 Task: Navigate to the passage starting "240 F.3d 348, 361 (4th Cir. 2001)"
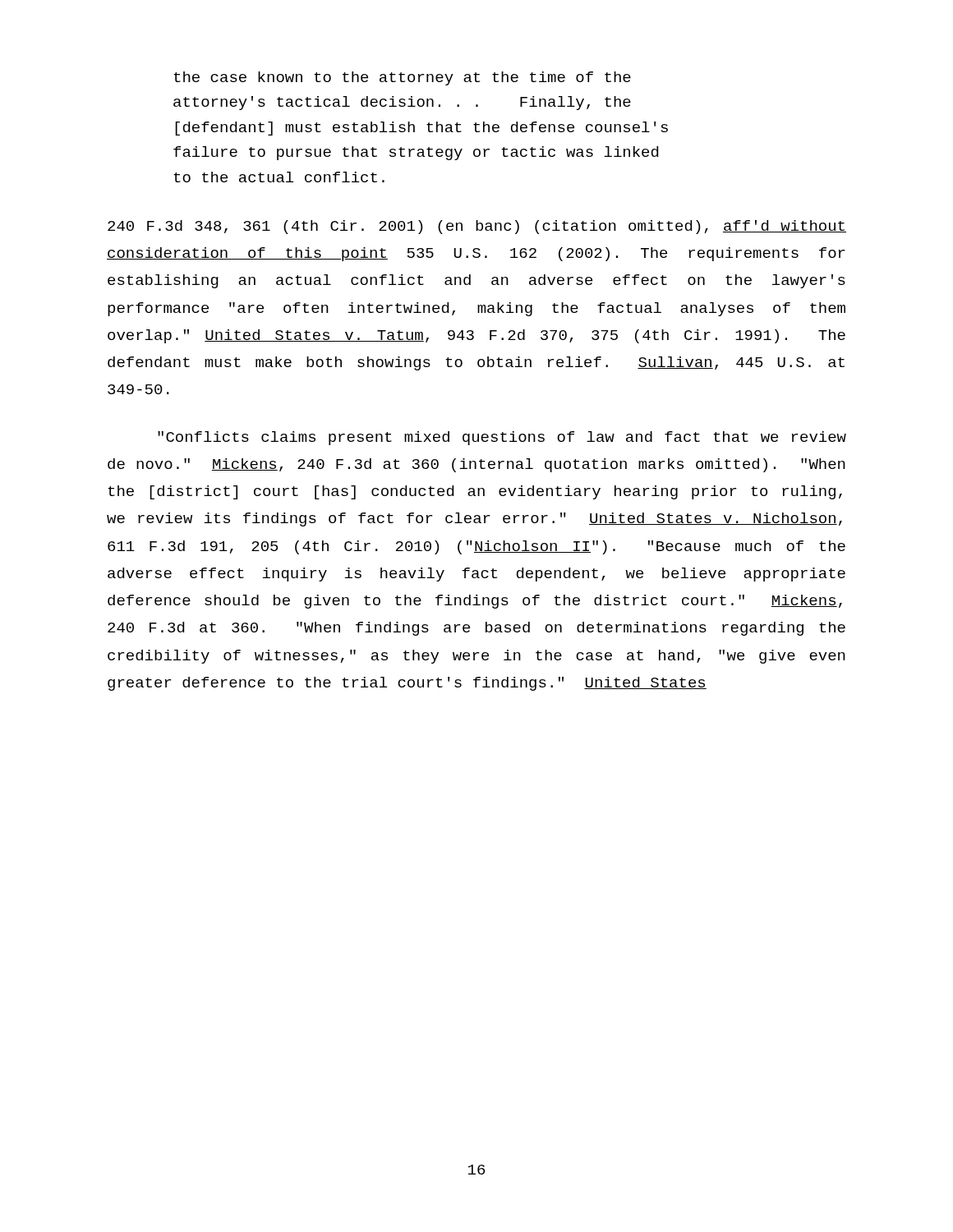coord(476,455)
